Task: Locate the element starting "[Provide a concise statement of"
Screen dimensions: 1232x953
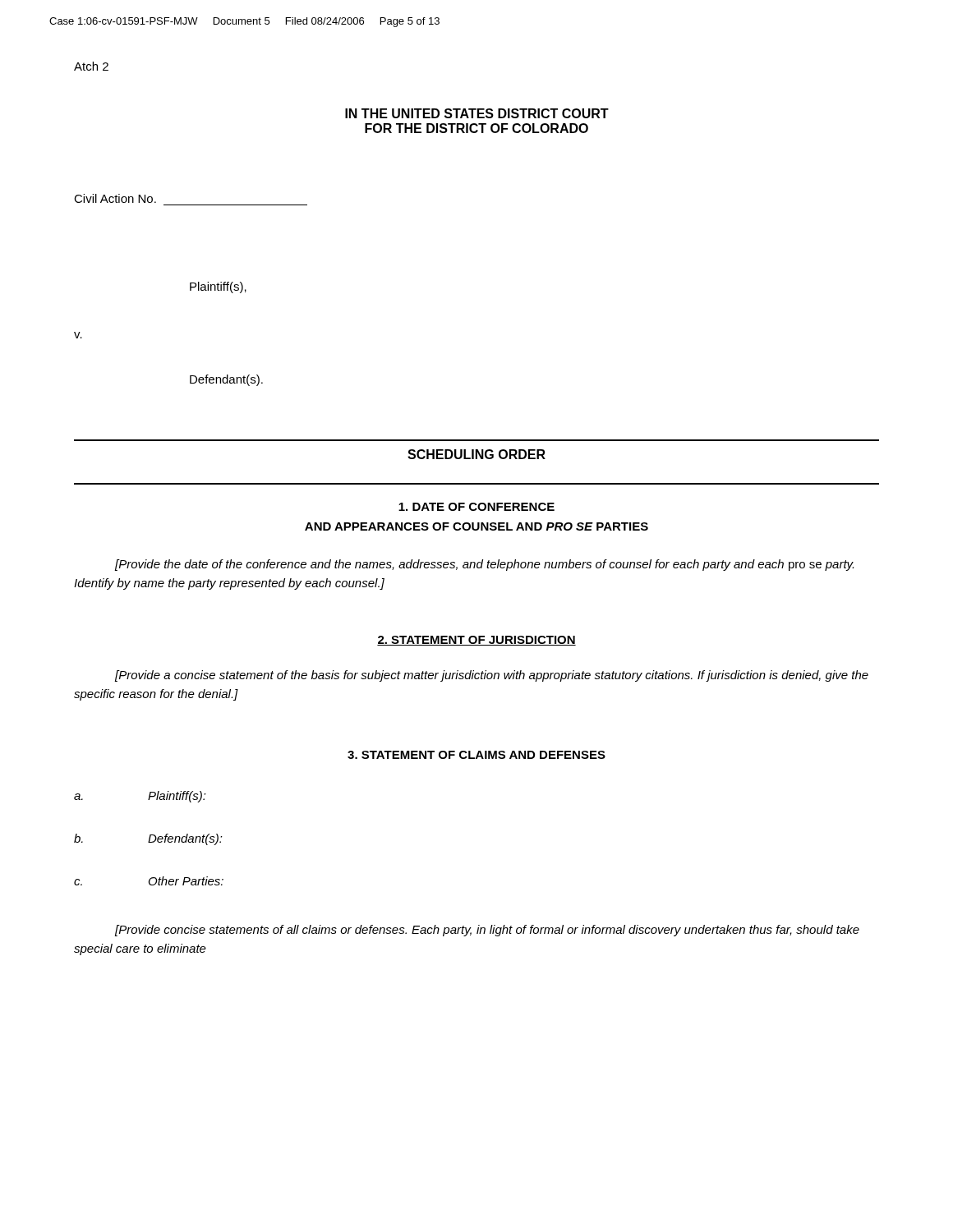Action: point(471,684)
